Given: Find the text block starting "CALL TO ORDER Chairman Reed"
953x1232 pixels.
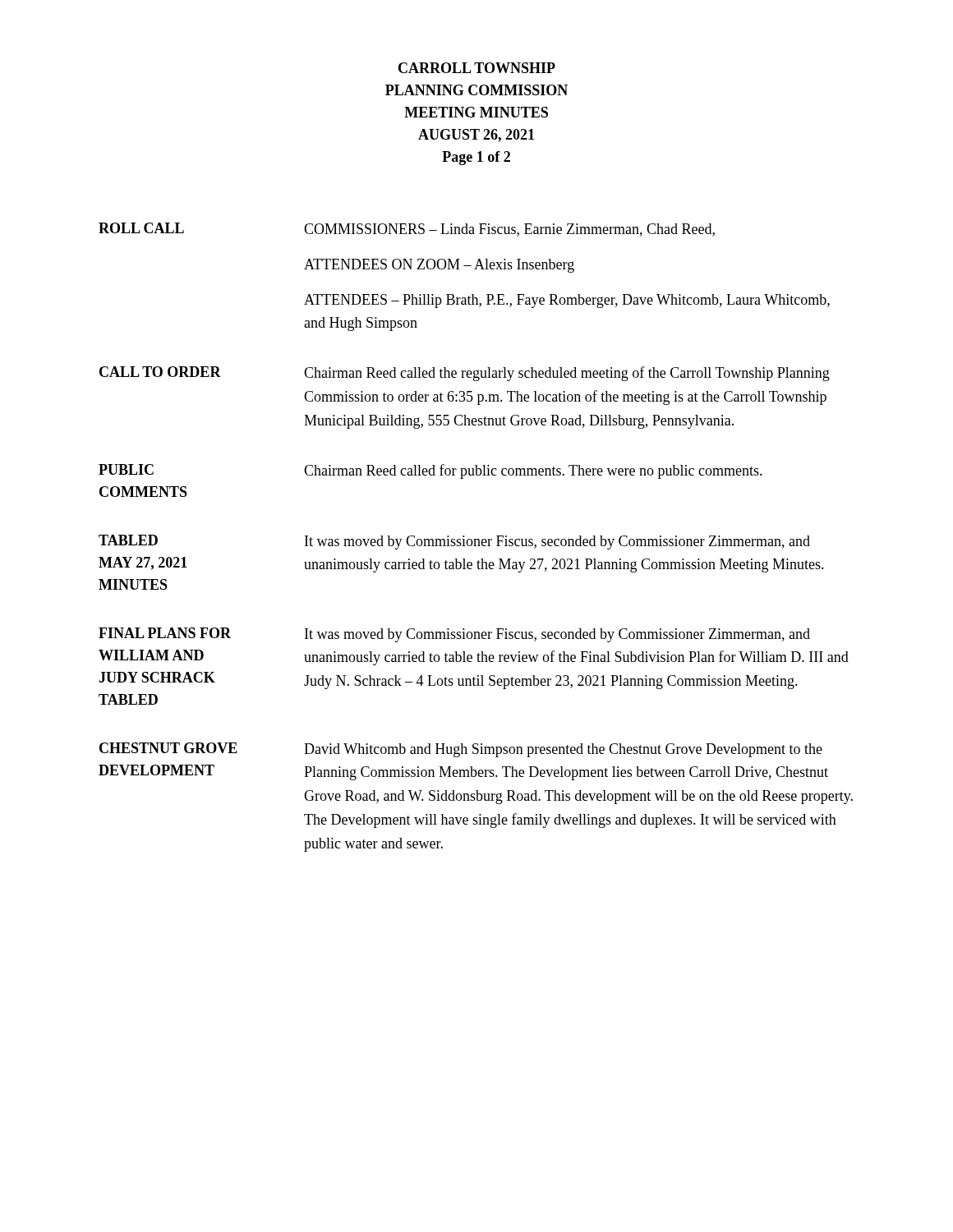Looking at the screenshot, I should [476, 397].
